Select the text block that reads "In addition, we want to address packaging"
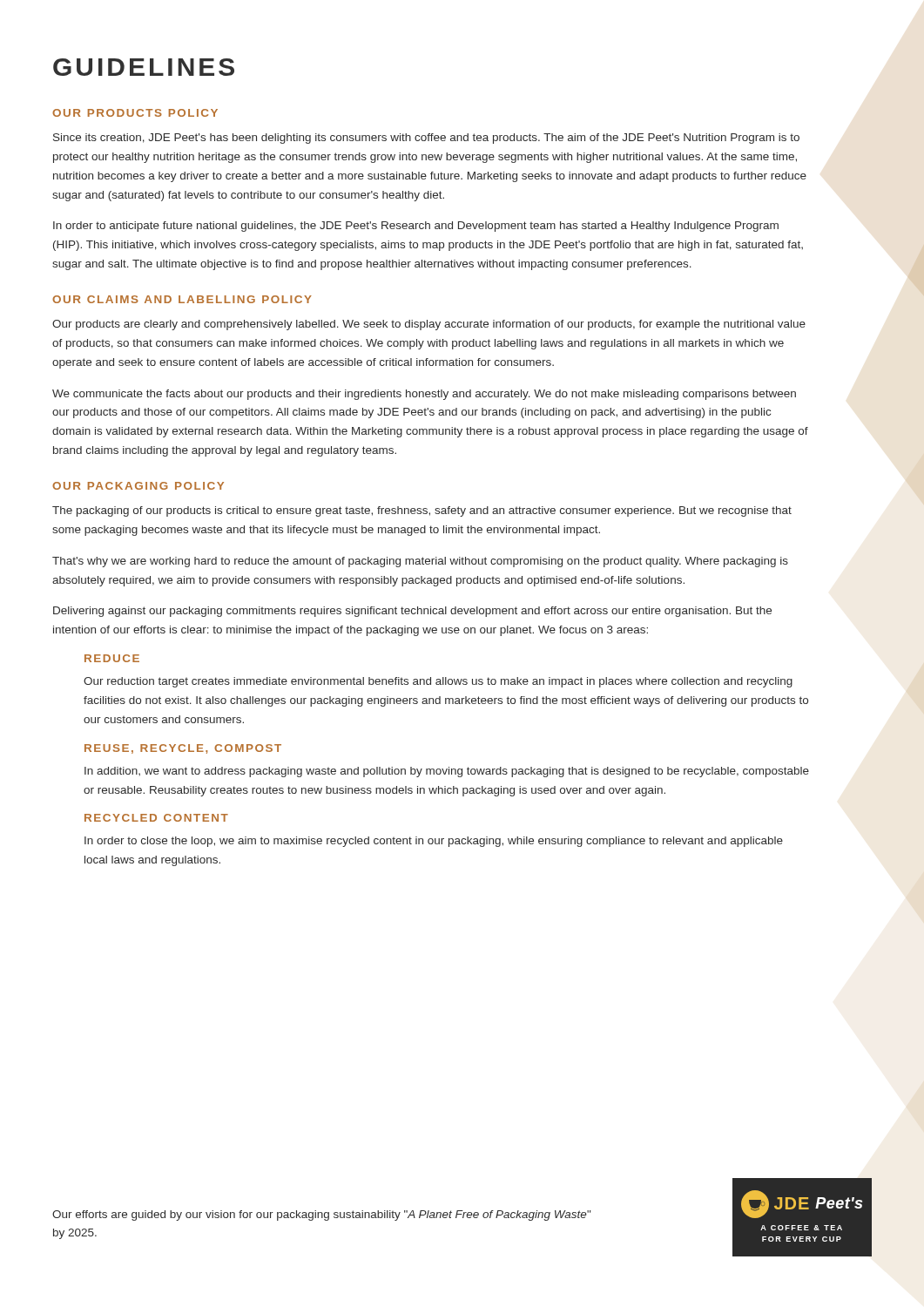The width and height of the screenshot is (924, 1307). tap(446, 780)
